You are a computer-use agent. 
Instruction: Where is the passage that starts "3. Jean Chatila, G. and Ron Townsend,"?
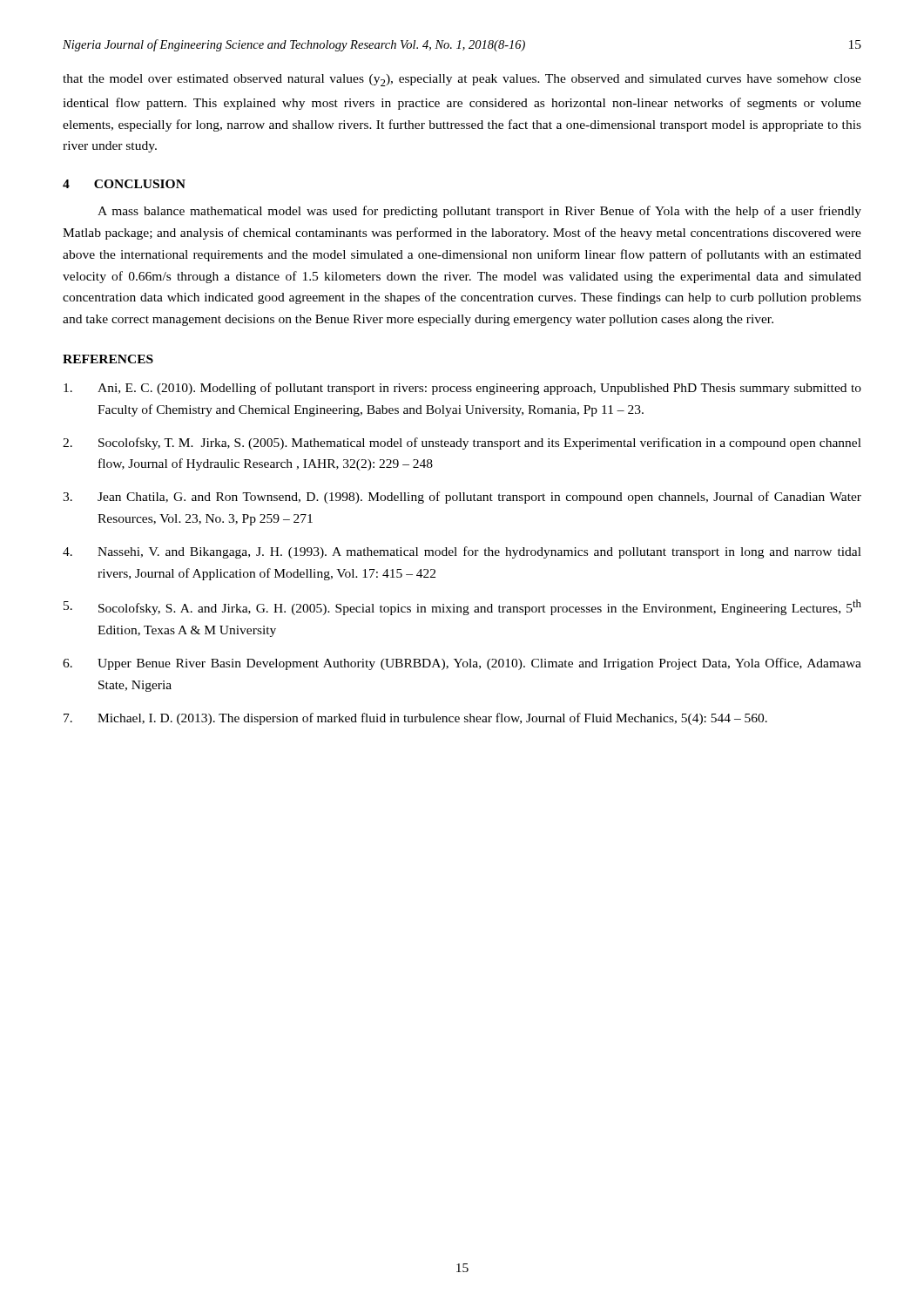pyautogui.click(x=462, y=508)
